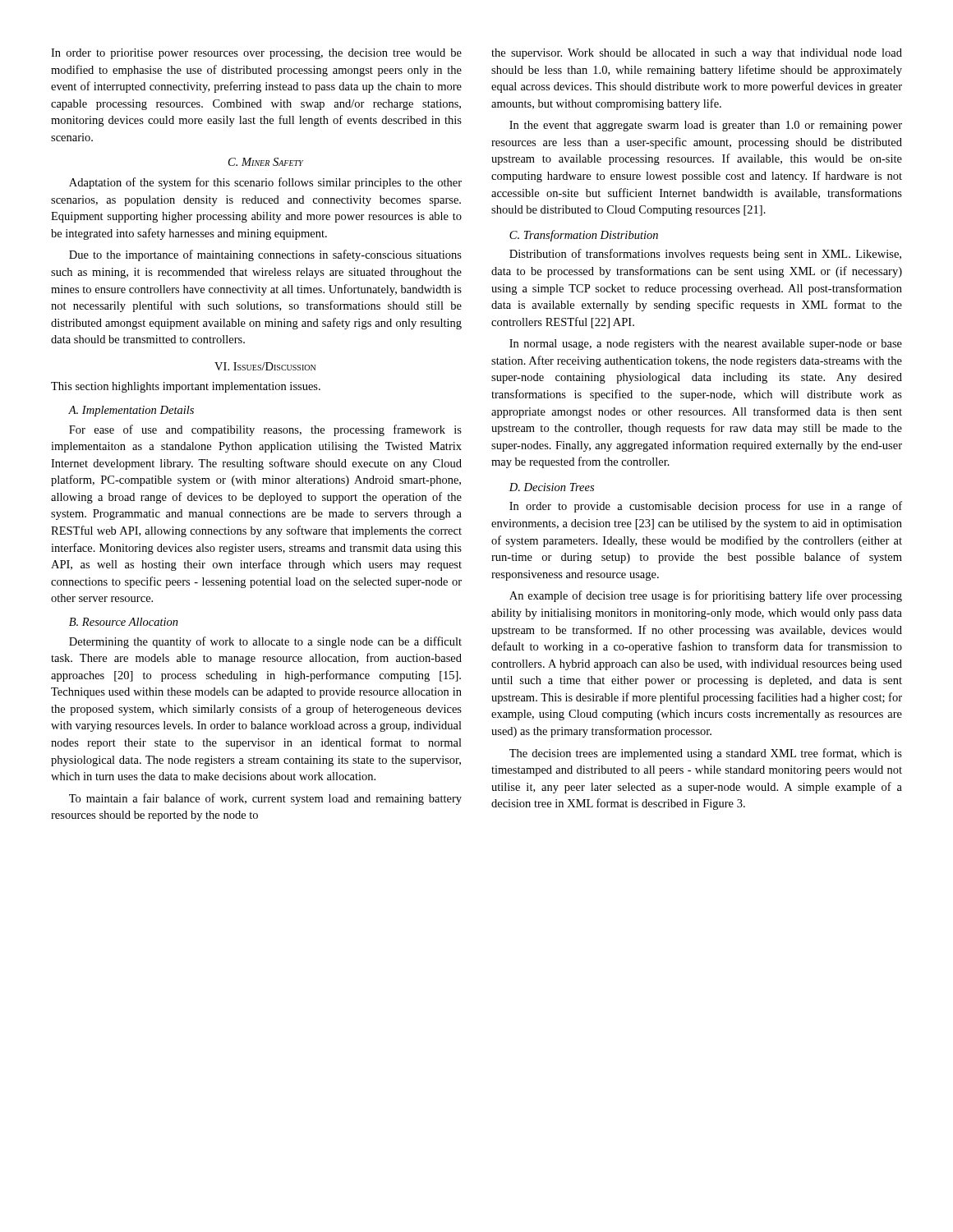Find the block on this page that starts "Distribution of transformations"
This screenshot has height=1232, width=953.
click(x=697, y=288)
